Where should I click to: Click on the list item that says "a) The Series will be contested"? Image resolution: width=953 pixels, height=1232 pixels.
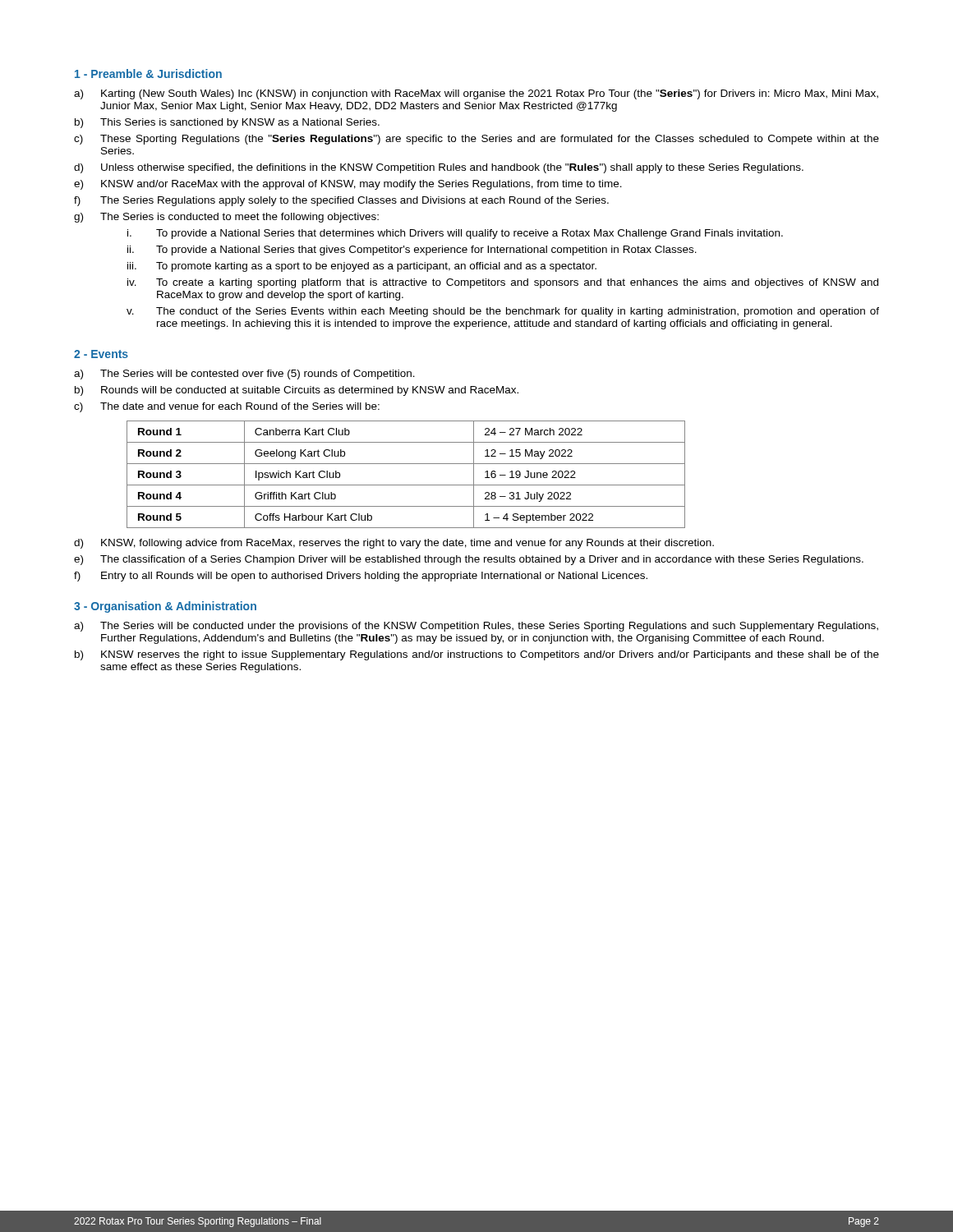pyautogui.click(x=244, y=375)
